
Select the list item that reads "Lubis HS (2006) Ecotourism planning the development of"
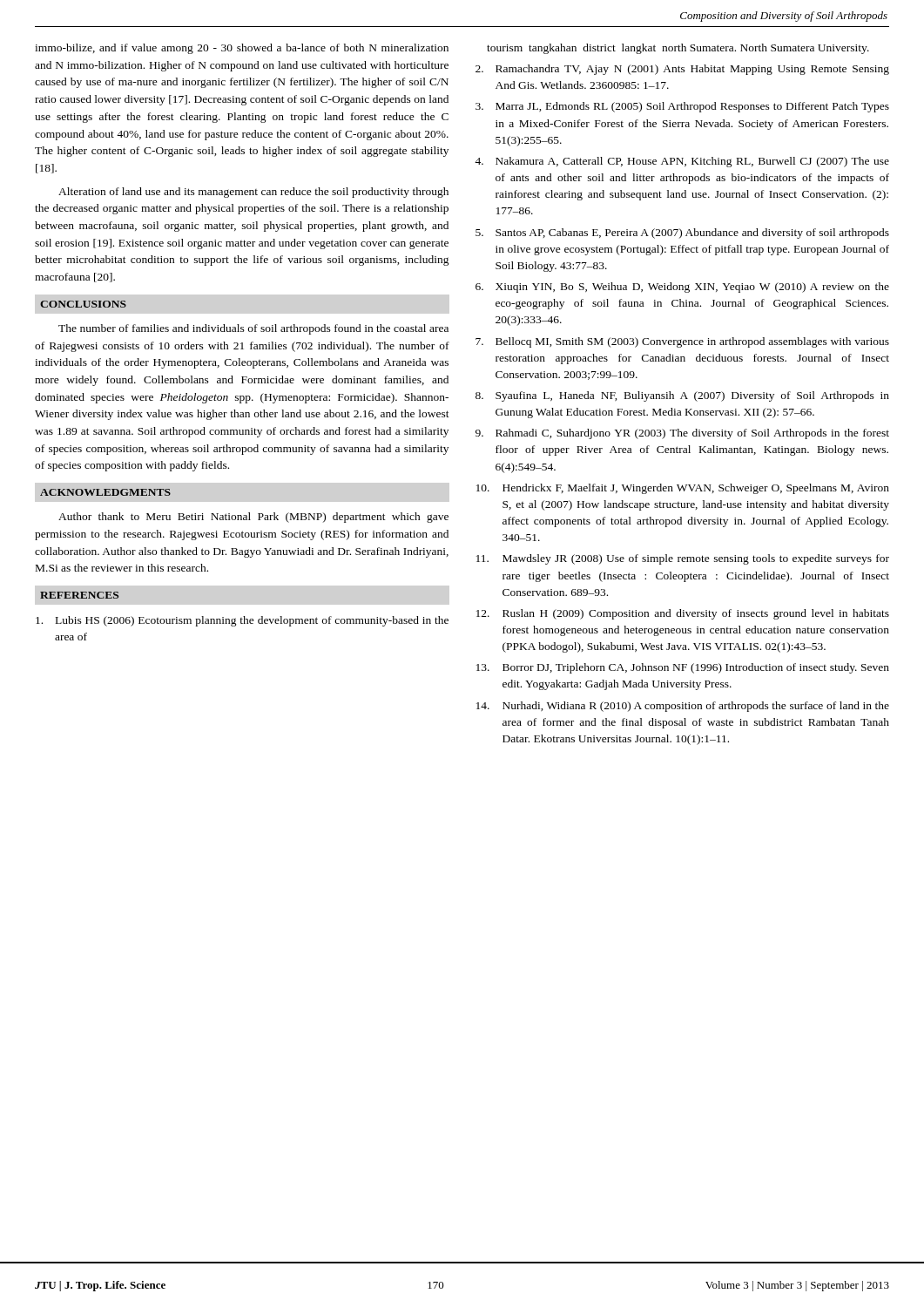pos(242,628)
